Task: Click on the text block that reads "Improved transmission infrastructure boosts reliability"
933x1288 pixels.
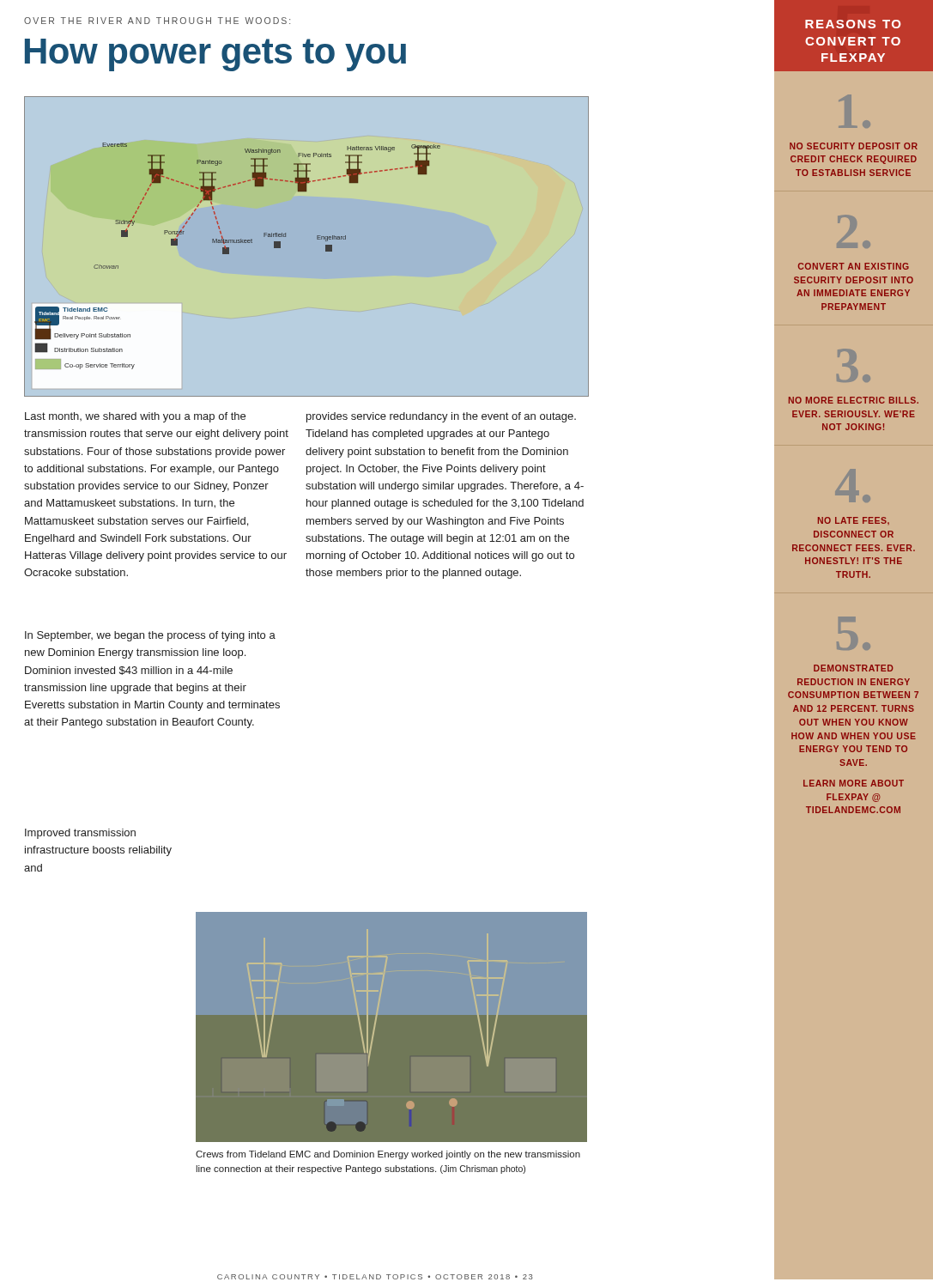Action: [x=98, y=850]
